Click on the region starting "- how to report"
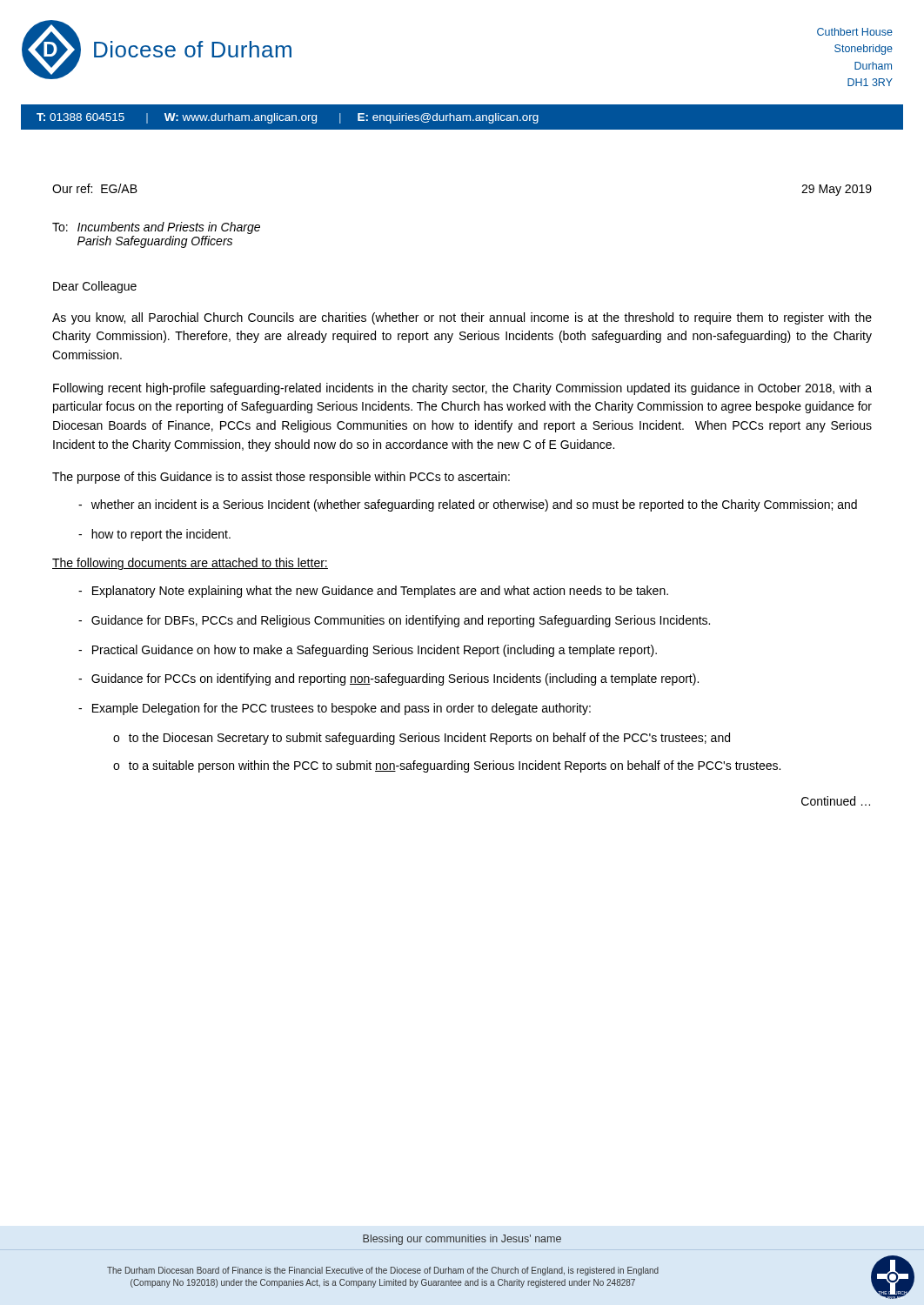 pos(155,535)
